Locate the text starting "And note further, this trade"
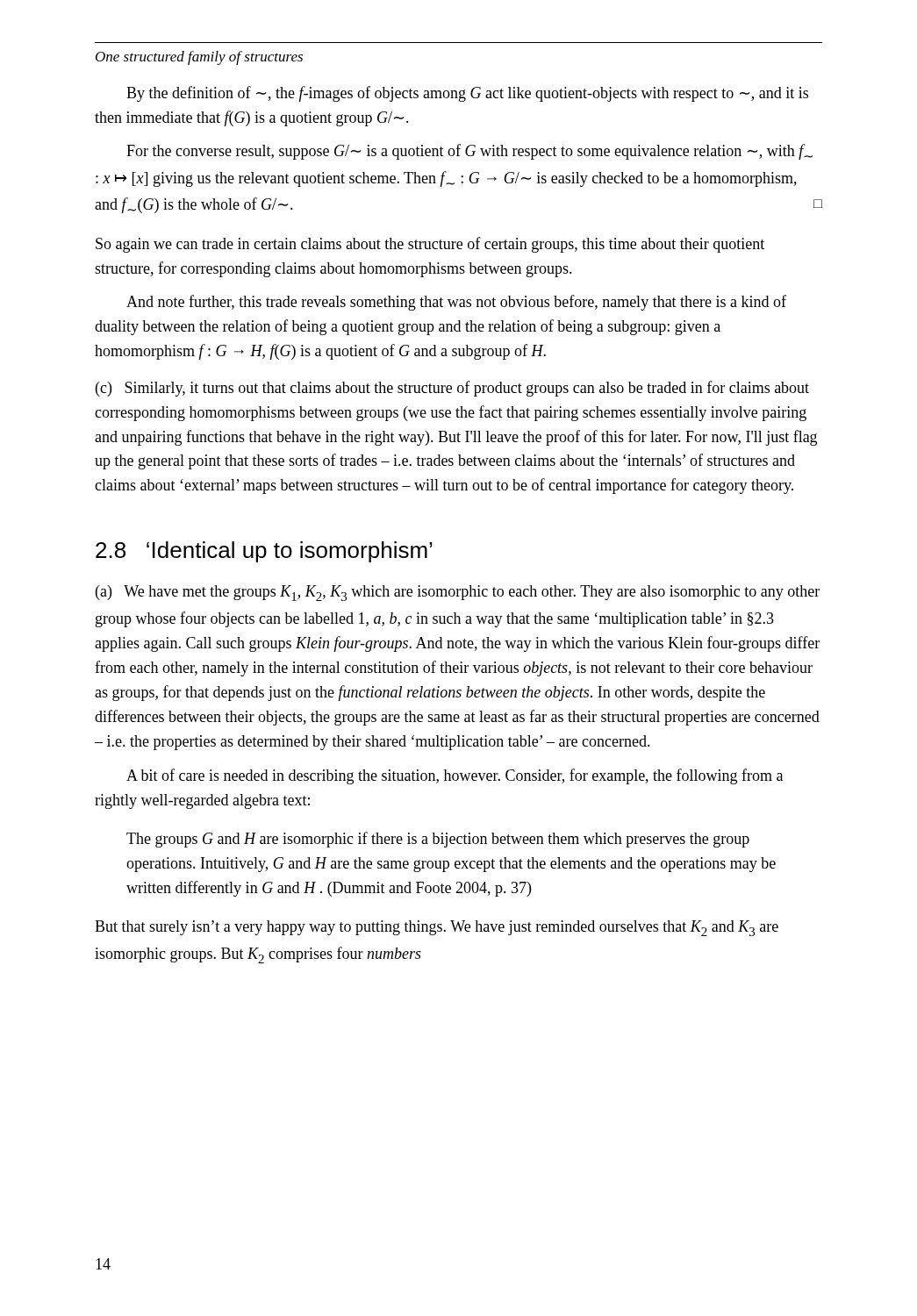 [458, 327]
